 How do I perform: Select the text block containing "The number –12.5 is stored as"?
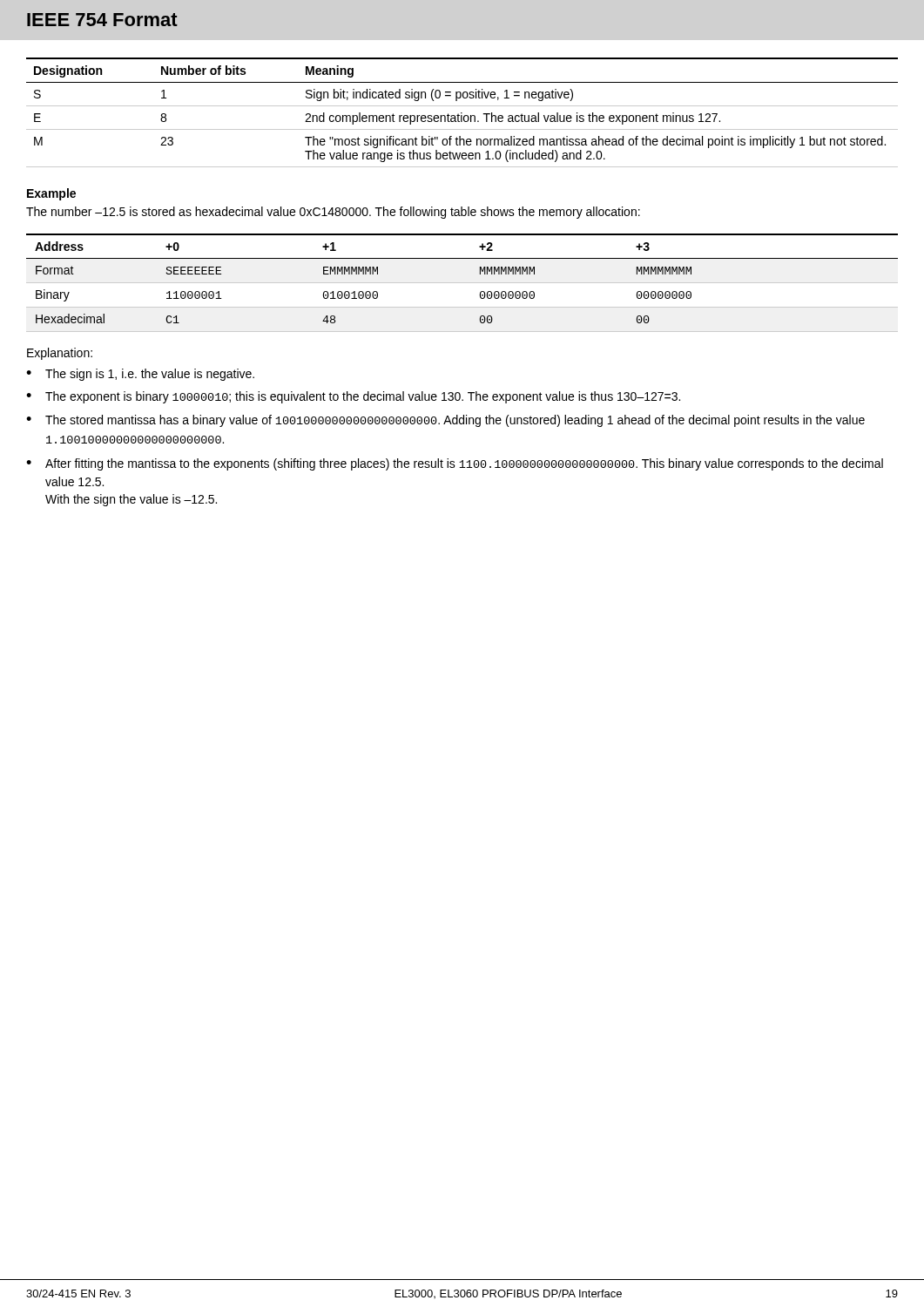tap(333, 212)
